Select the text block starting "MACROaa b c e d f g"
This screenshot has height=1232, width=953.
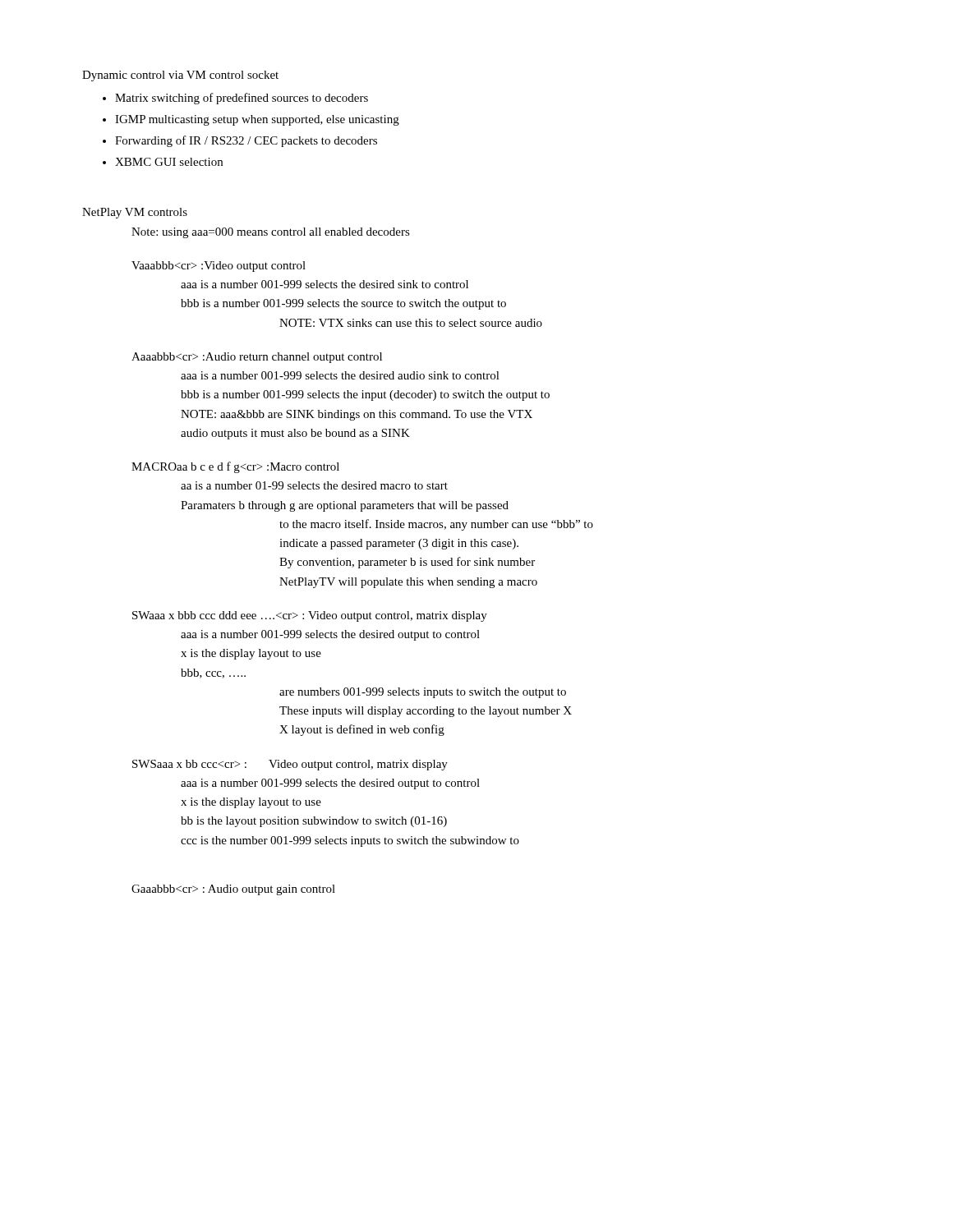click(x=236, y=466)
